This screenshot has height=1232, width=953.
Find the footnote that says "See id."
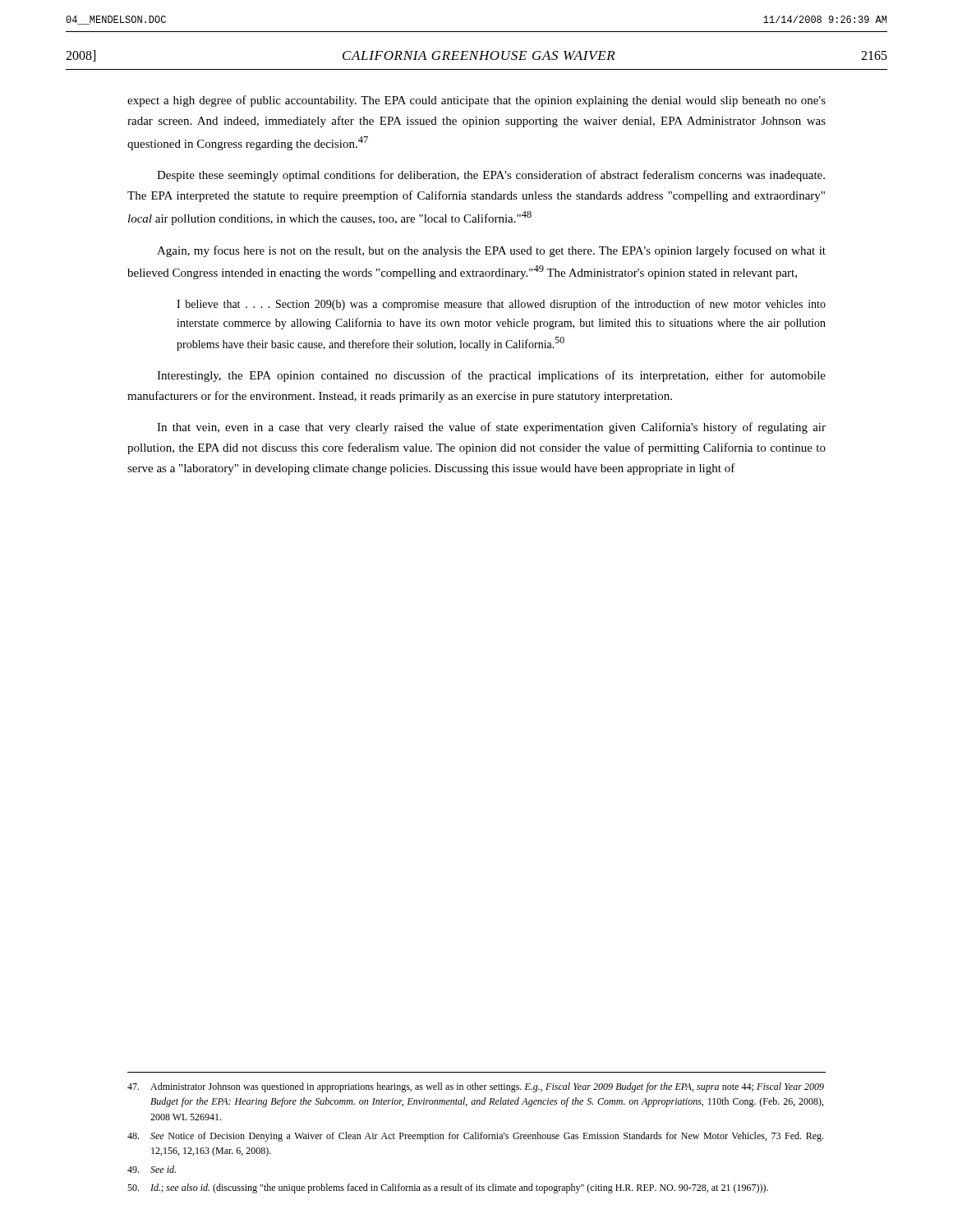(x=152, y=1169)
